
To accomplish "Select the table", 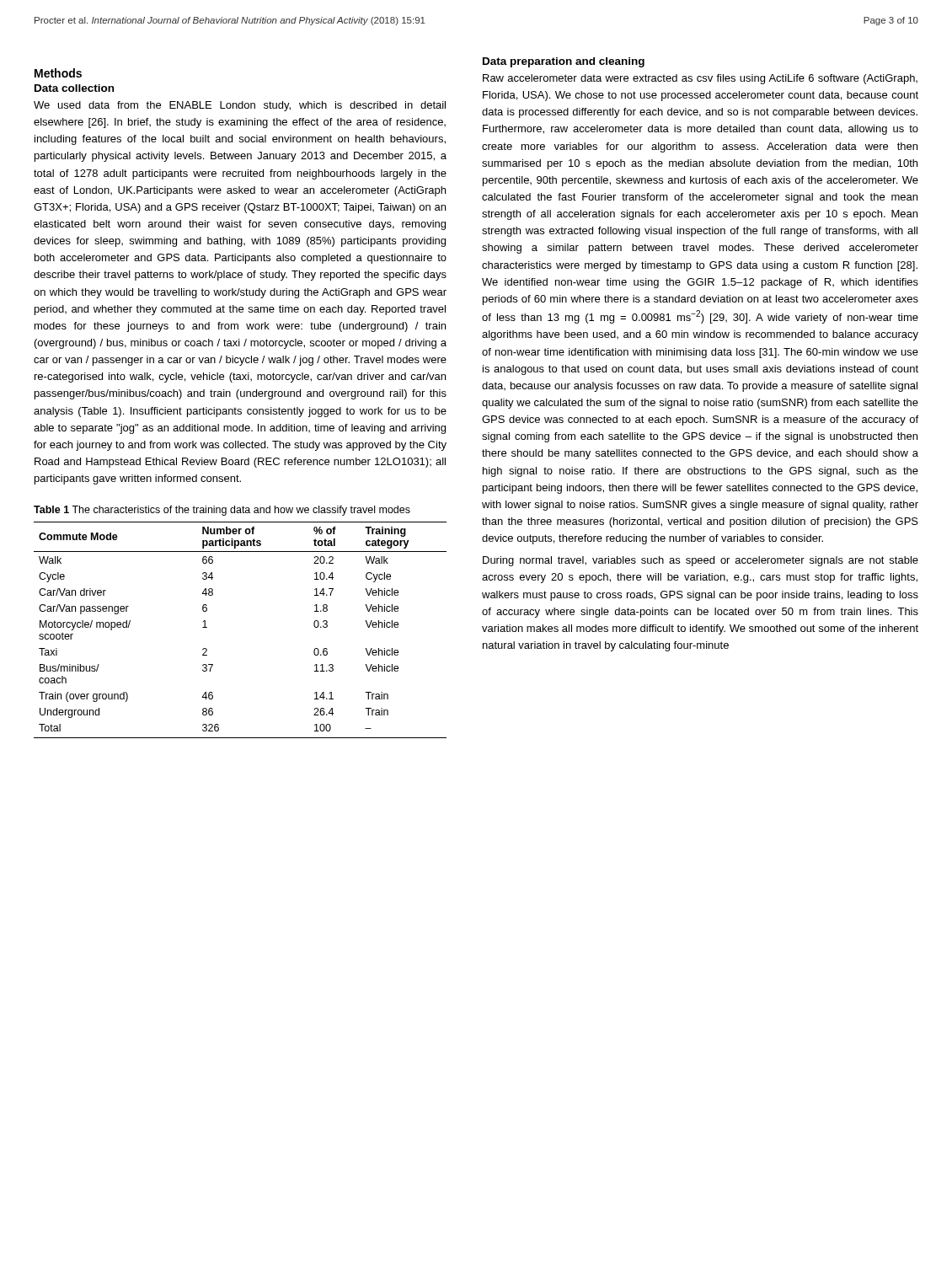I will (240, 630).
